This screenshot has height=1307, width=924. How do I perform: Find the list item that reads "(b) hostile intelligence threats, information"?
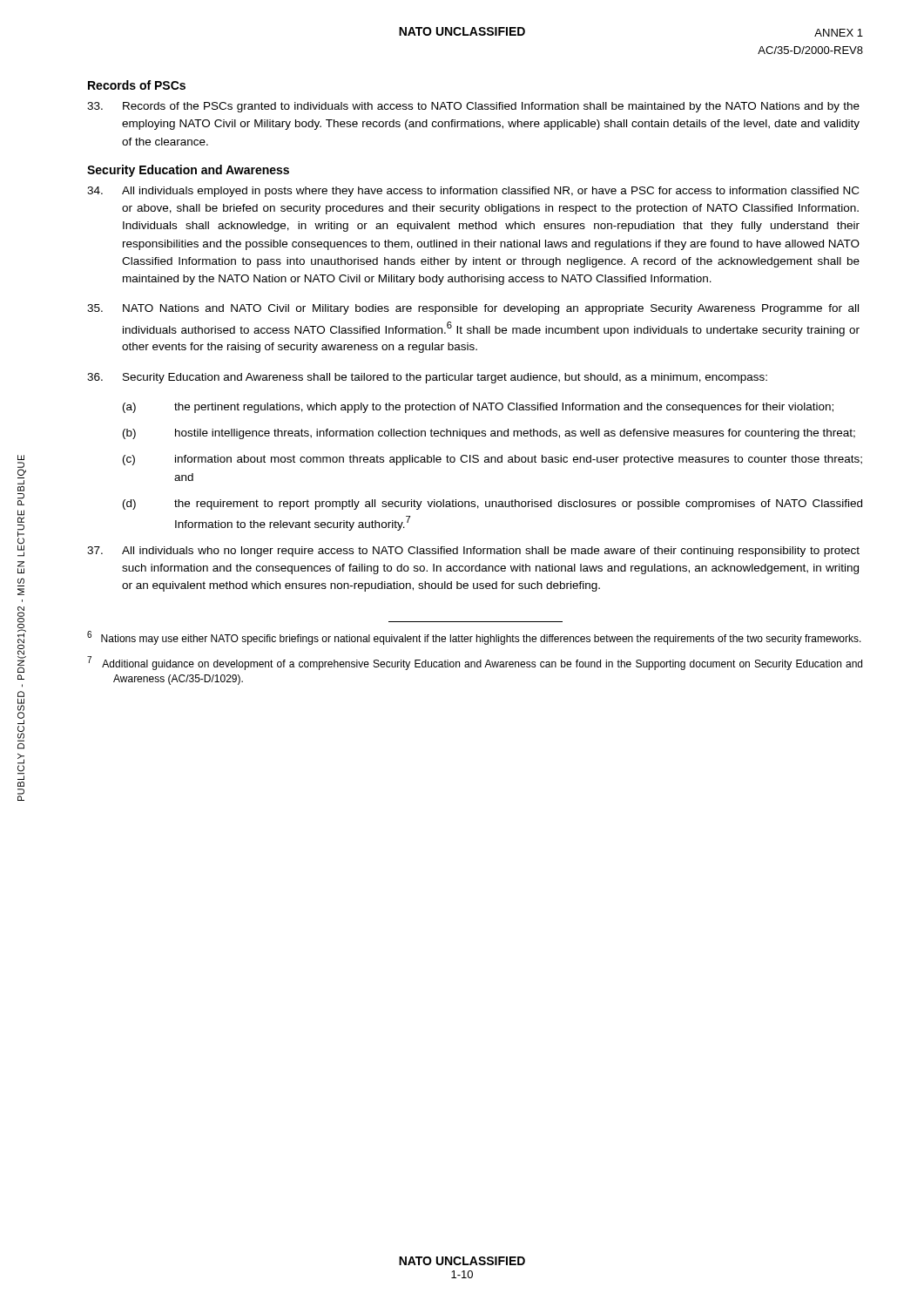pos(475,433)
